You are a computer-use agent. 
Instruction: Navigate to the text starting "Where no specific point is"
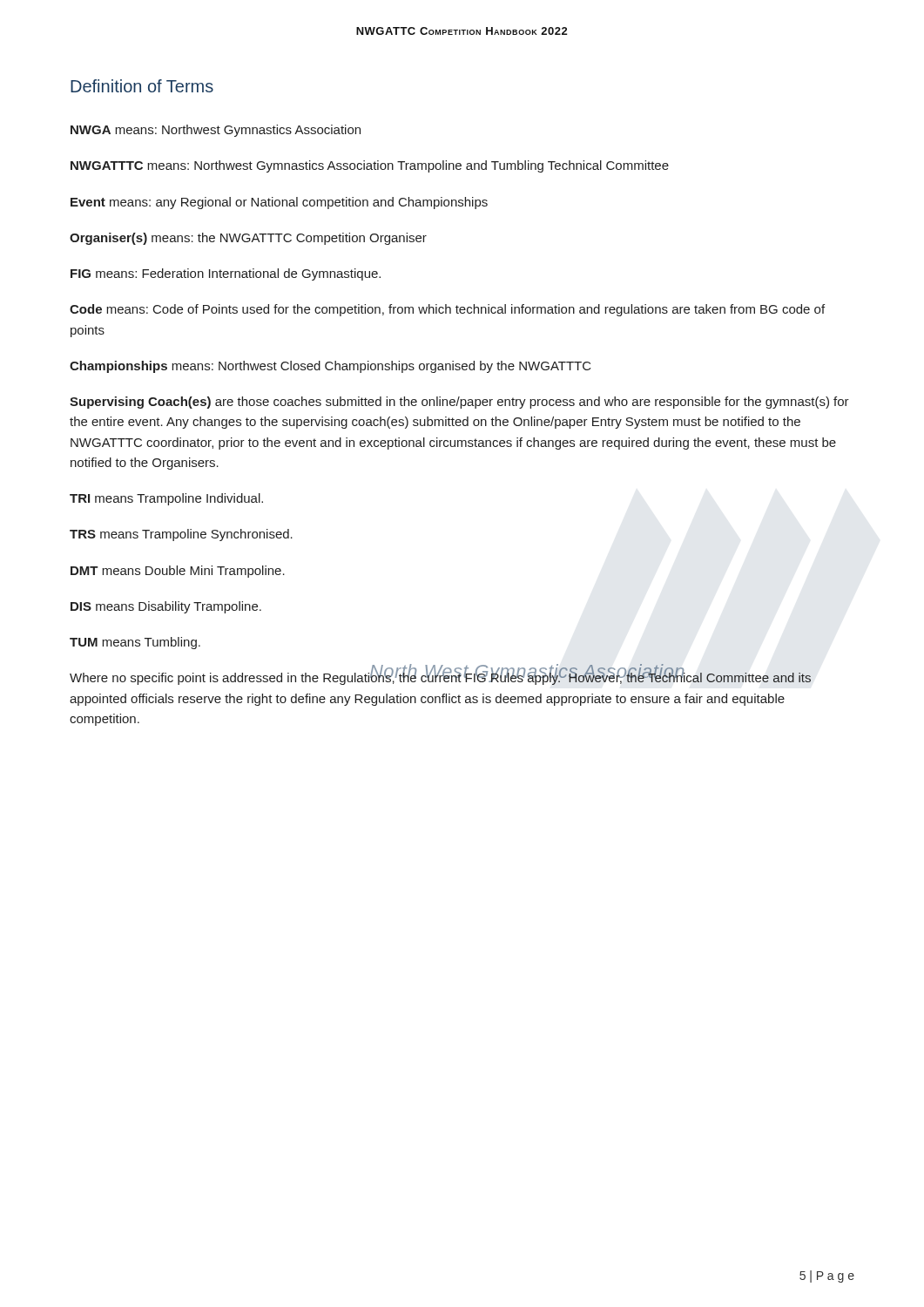coord(440,698)
